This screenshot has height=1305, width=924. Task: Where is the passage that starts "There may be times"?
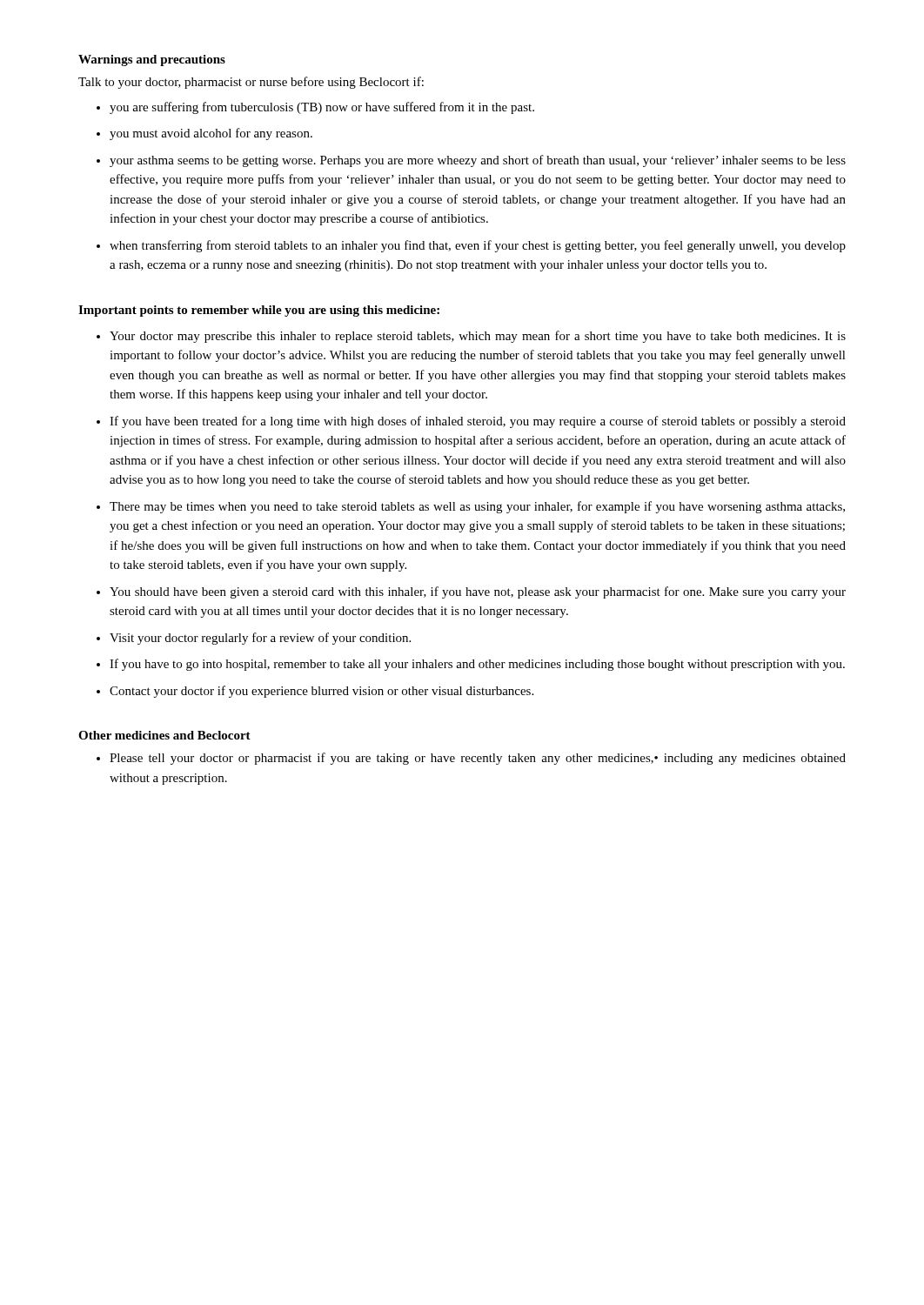(x=478, y=535)
